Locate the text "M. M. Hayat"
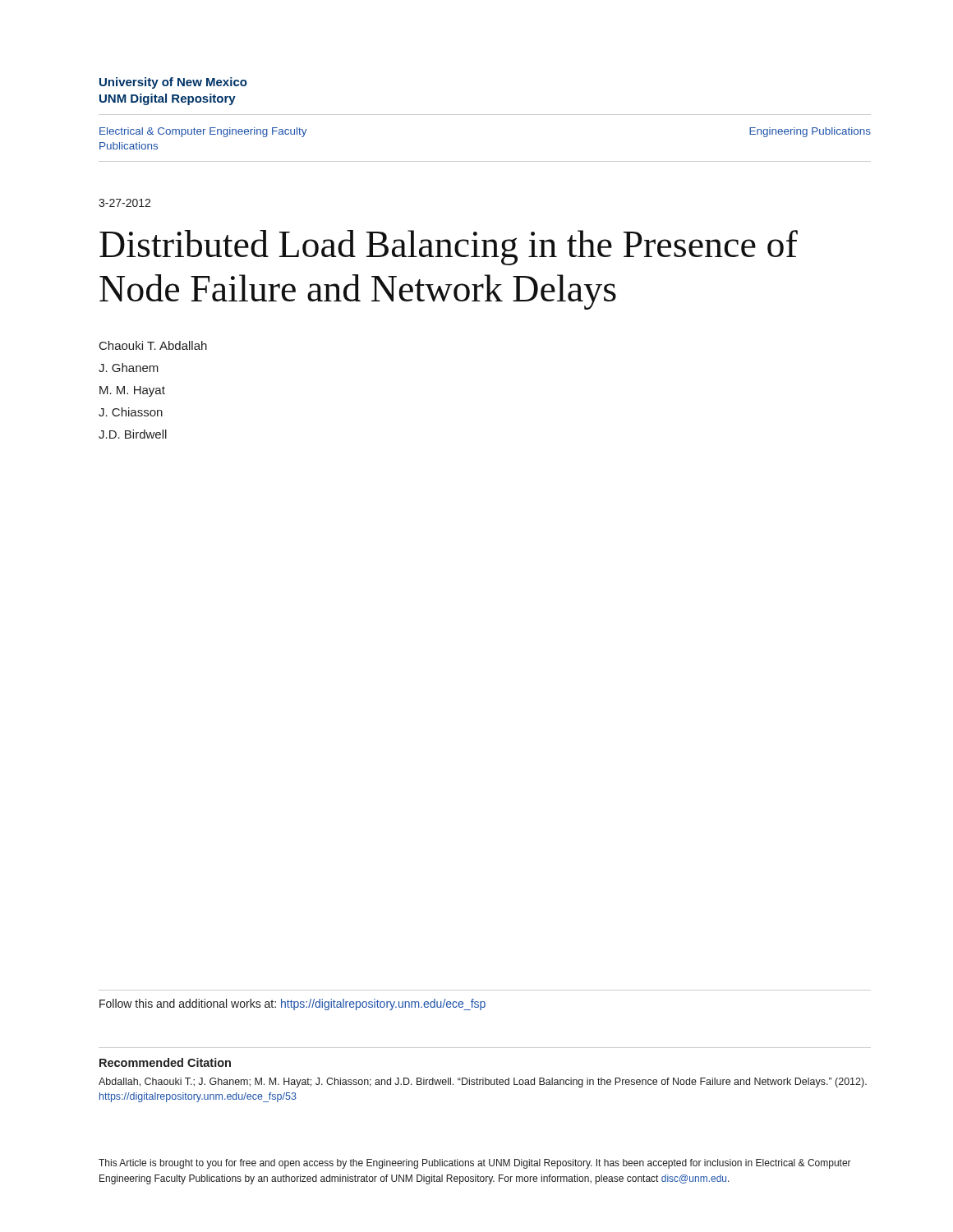This screenshot has width=953, height=1232. pyautogui.click(x=132, y=389)
